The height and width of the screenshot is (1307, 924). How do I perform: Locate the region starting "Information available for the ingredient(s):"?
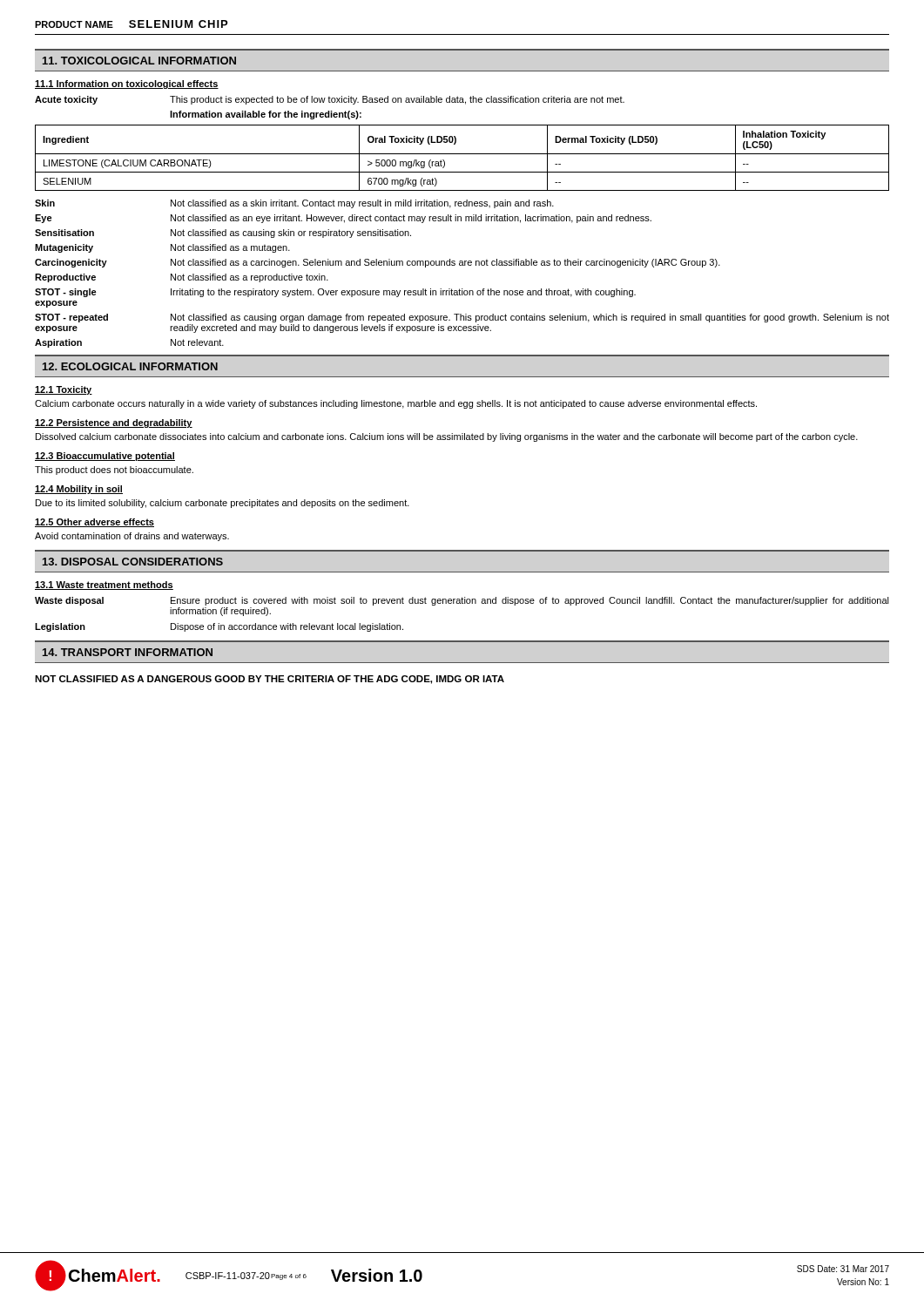(x=266, y=114)
